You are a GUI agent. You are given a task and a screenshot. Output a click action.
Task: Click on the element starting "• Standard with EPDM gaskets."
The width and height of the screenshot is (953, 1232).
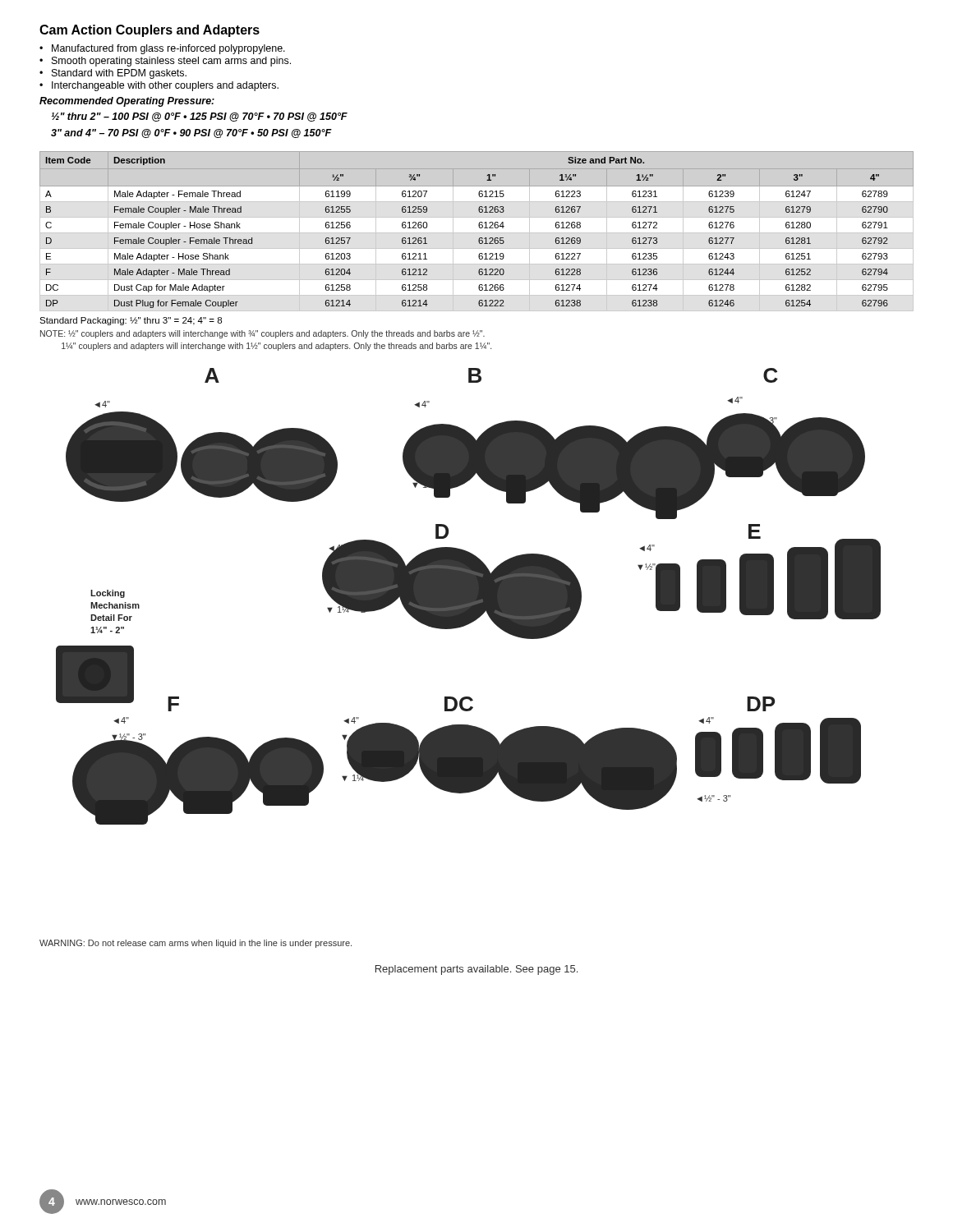[113, 73]
